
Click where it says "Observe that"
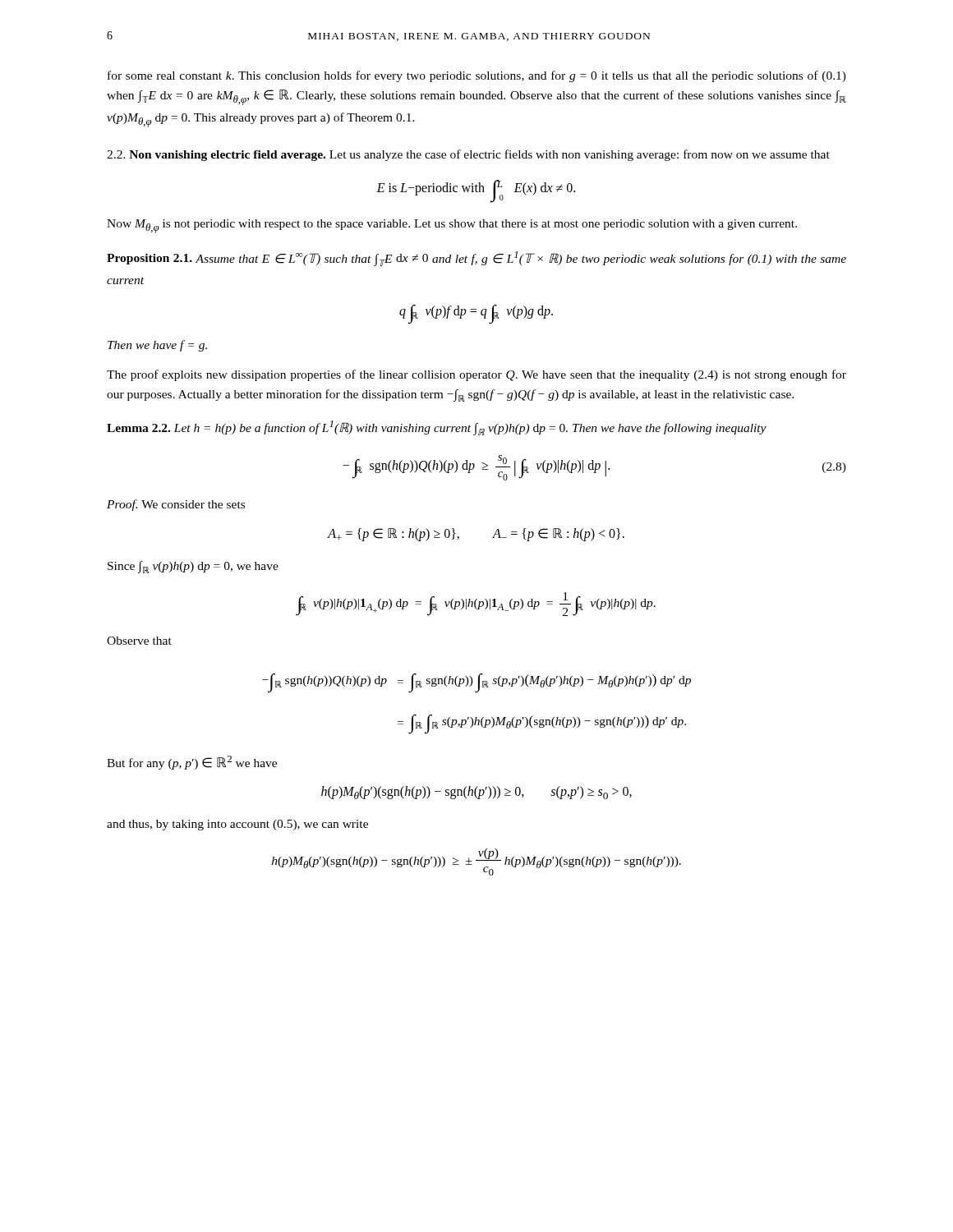point(139,640)
